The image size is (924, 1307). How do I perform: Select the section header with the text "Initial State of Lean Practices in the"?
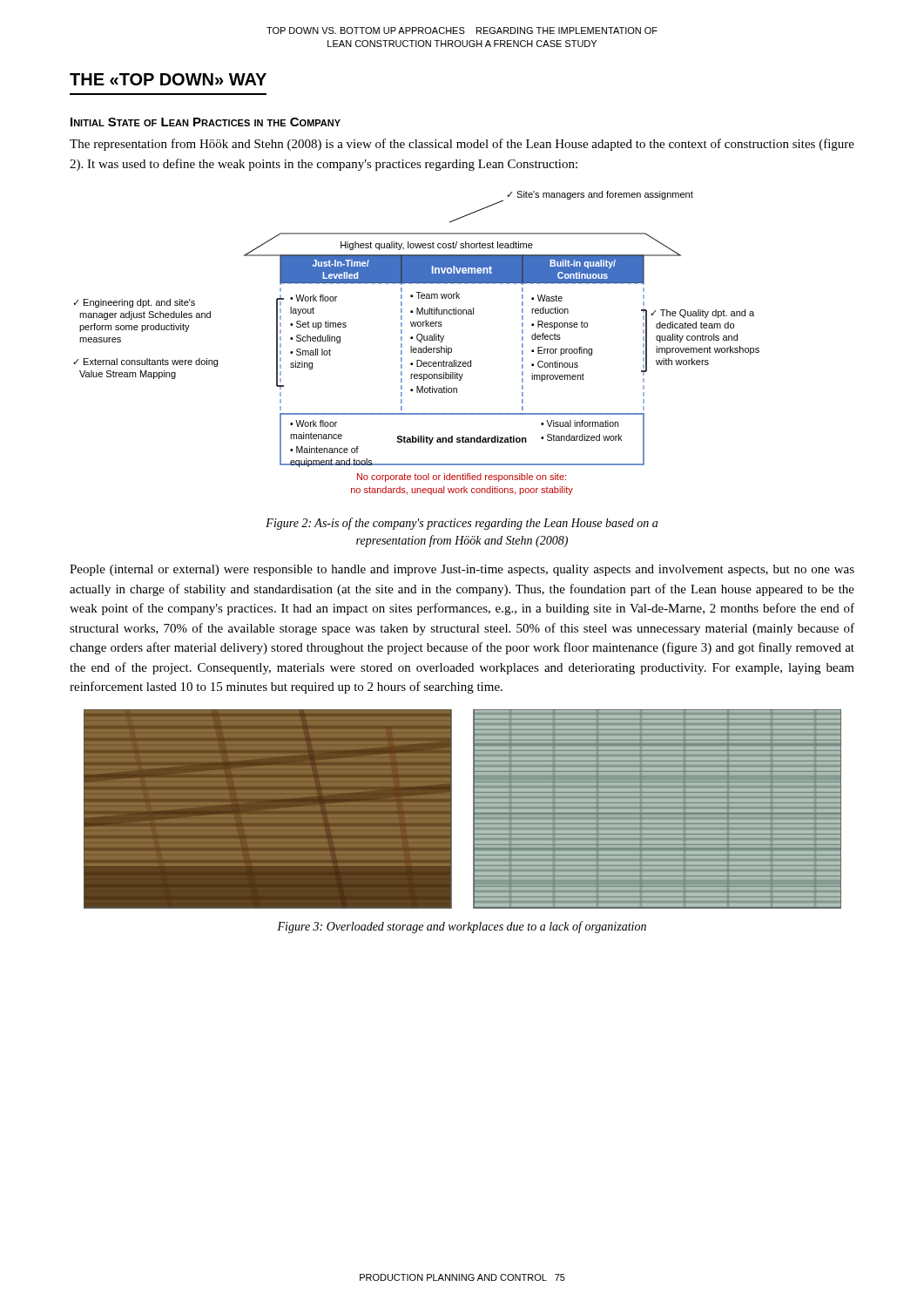pyautogui.click(x=206, y=122)
